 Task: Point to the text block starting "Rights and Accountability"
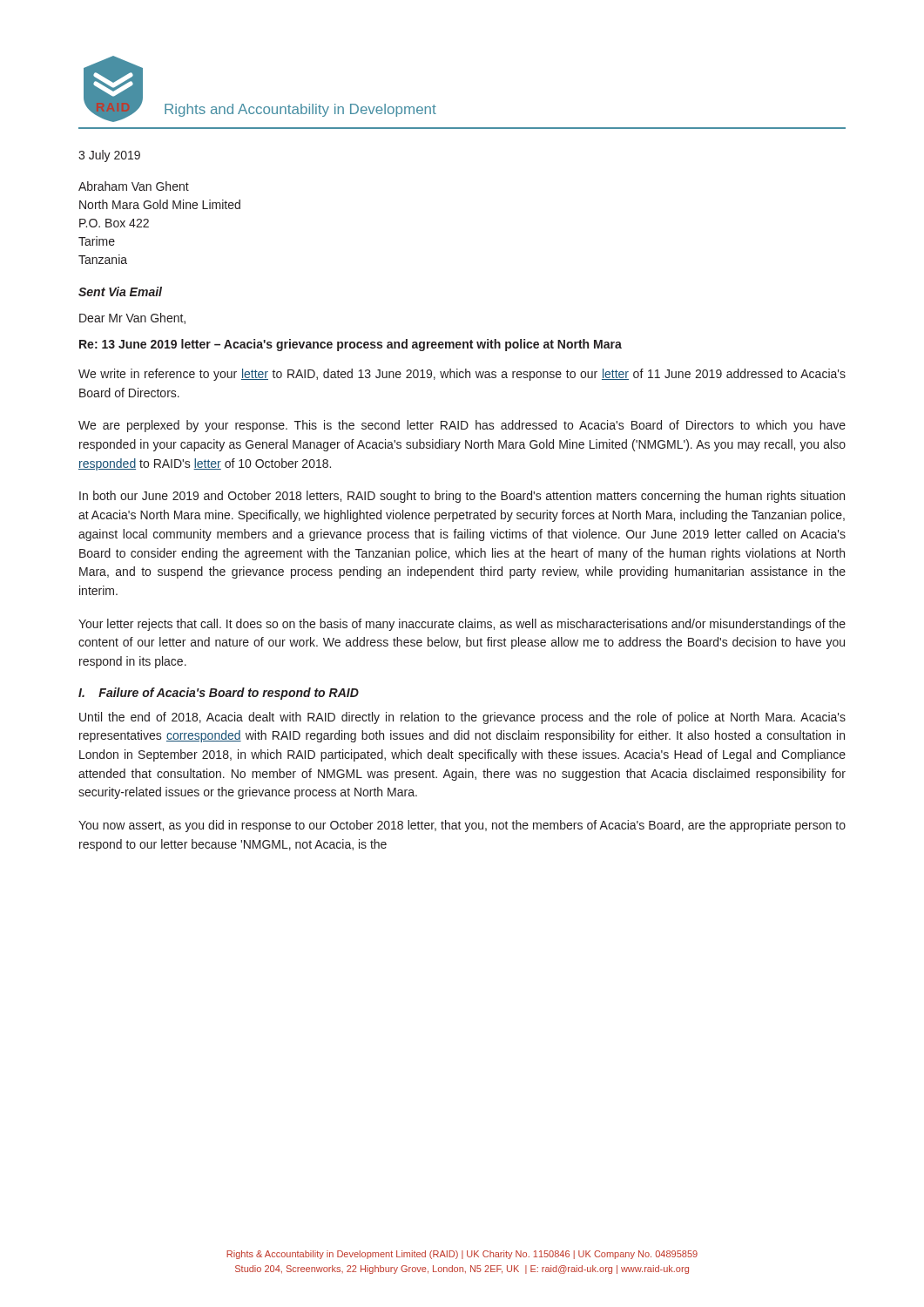(300, 109)
